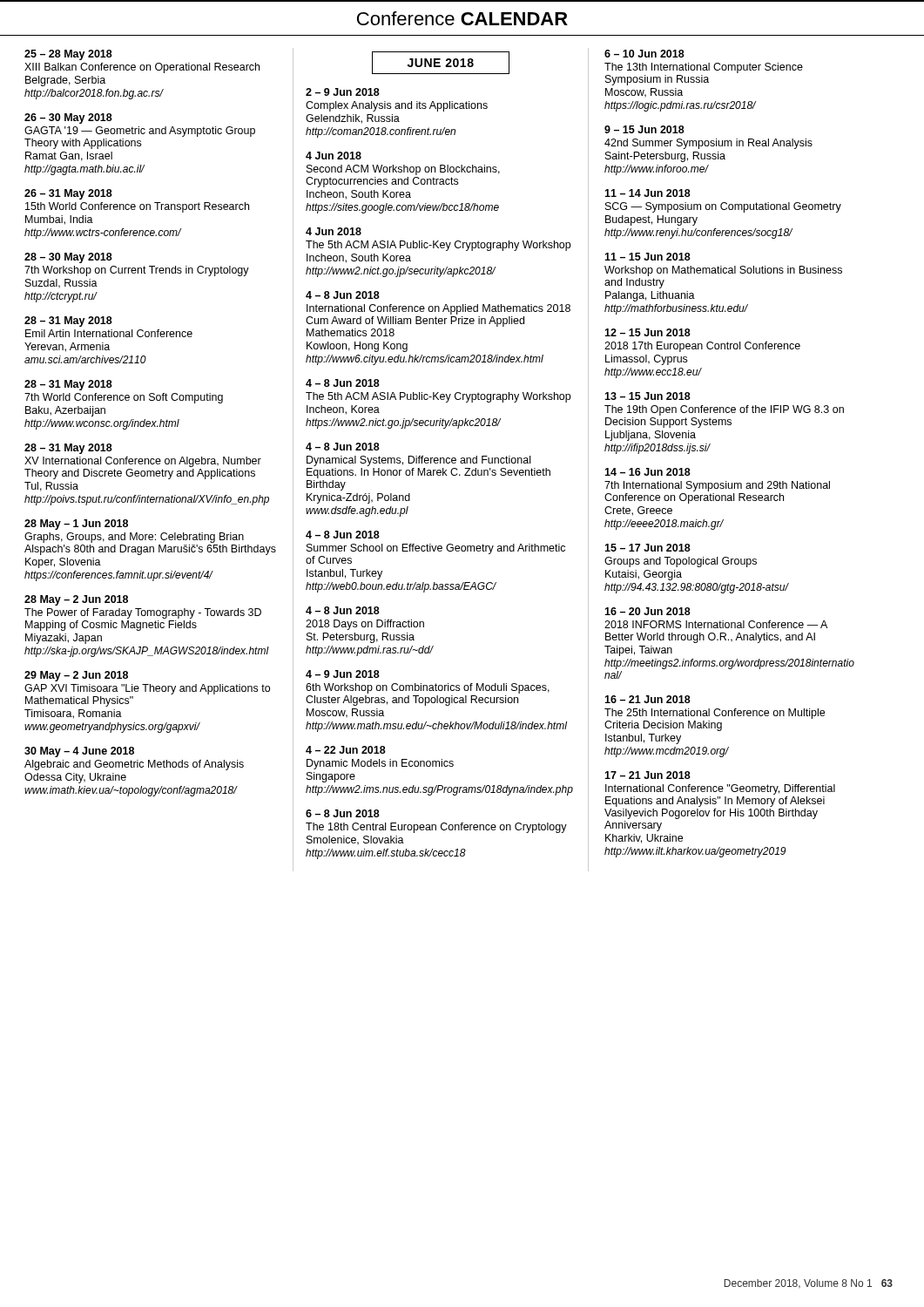The image size is (924, 1307).
Task: Find the list item with the text "14 – 16 Jun 2018 7th"
Action: click(731, 498)
